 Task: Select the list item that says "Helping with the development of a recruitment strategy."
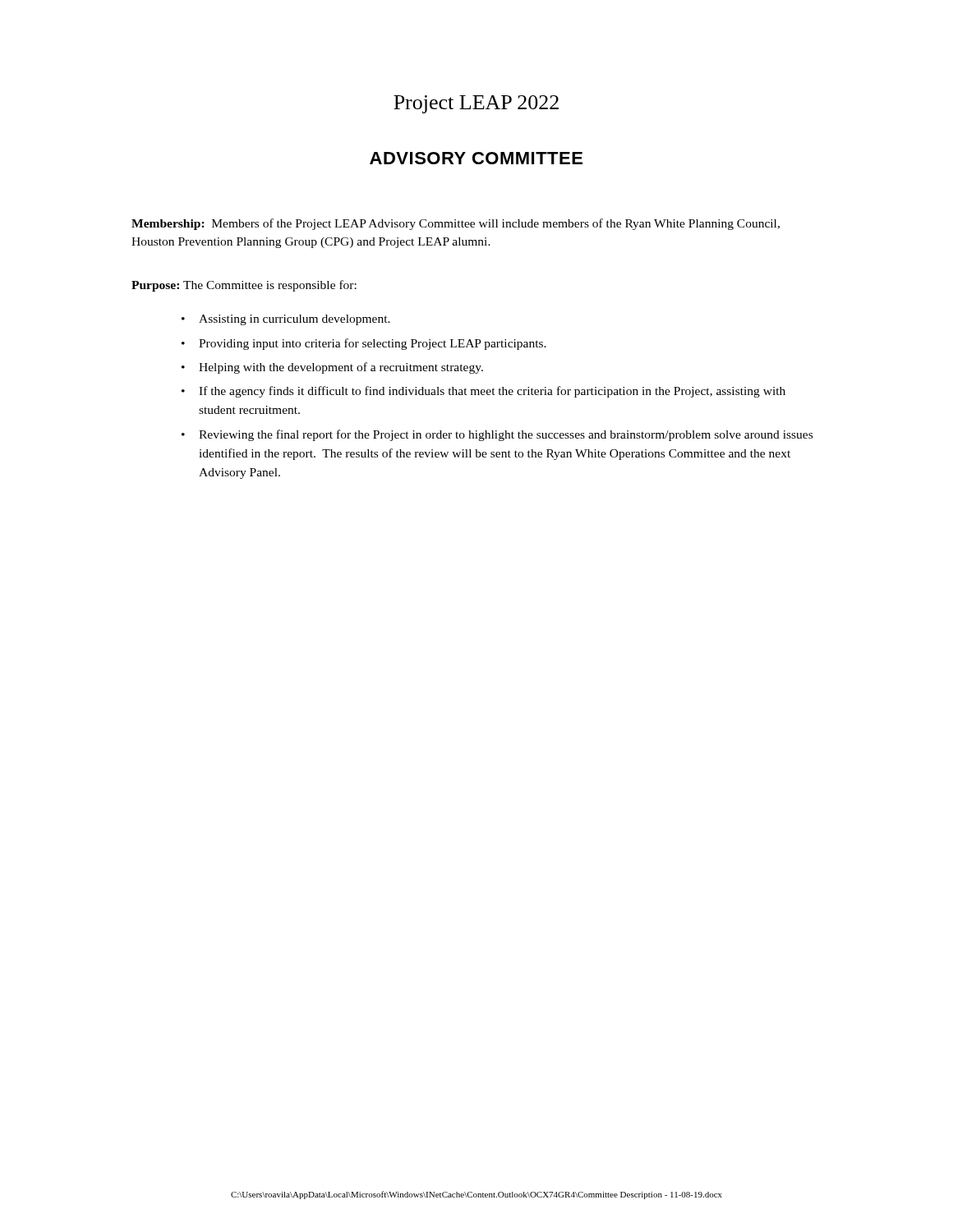coord(332,368)
